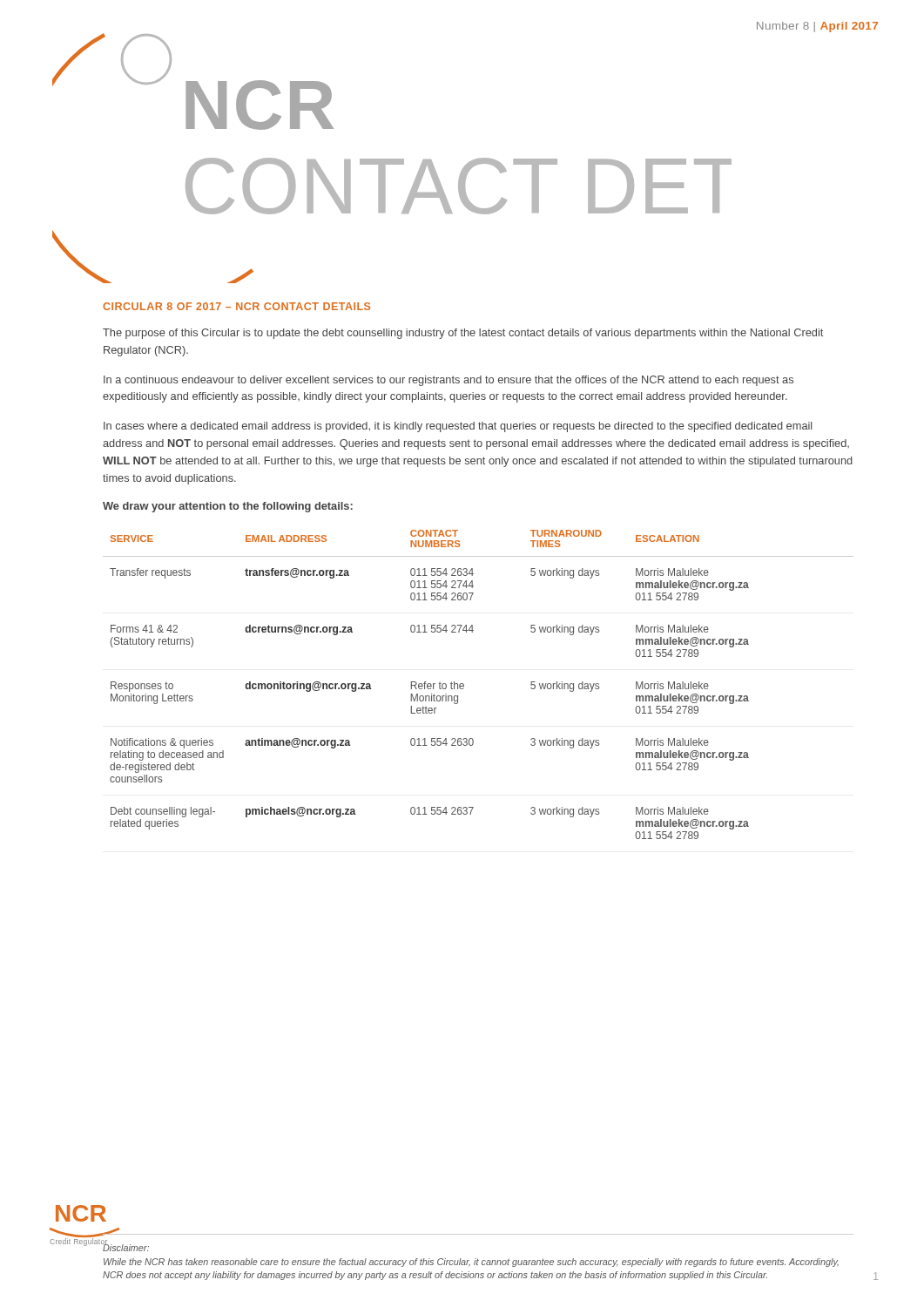This screenshot has height=1307, width=924.
Task: Point to the block starting "We draw your attention to the following"
Action: [228, 506]
